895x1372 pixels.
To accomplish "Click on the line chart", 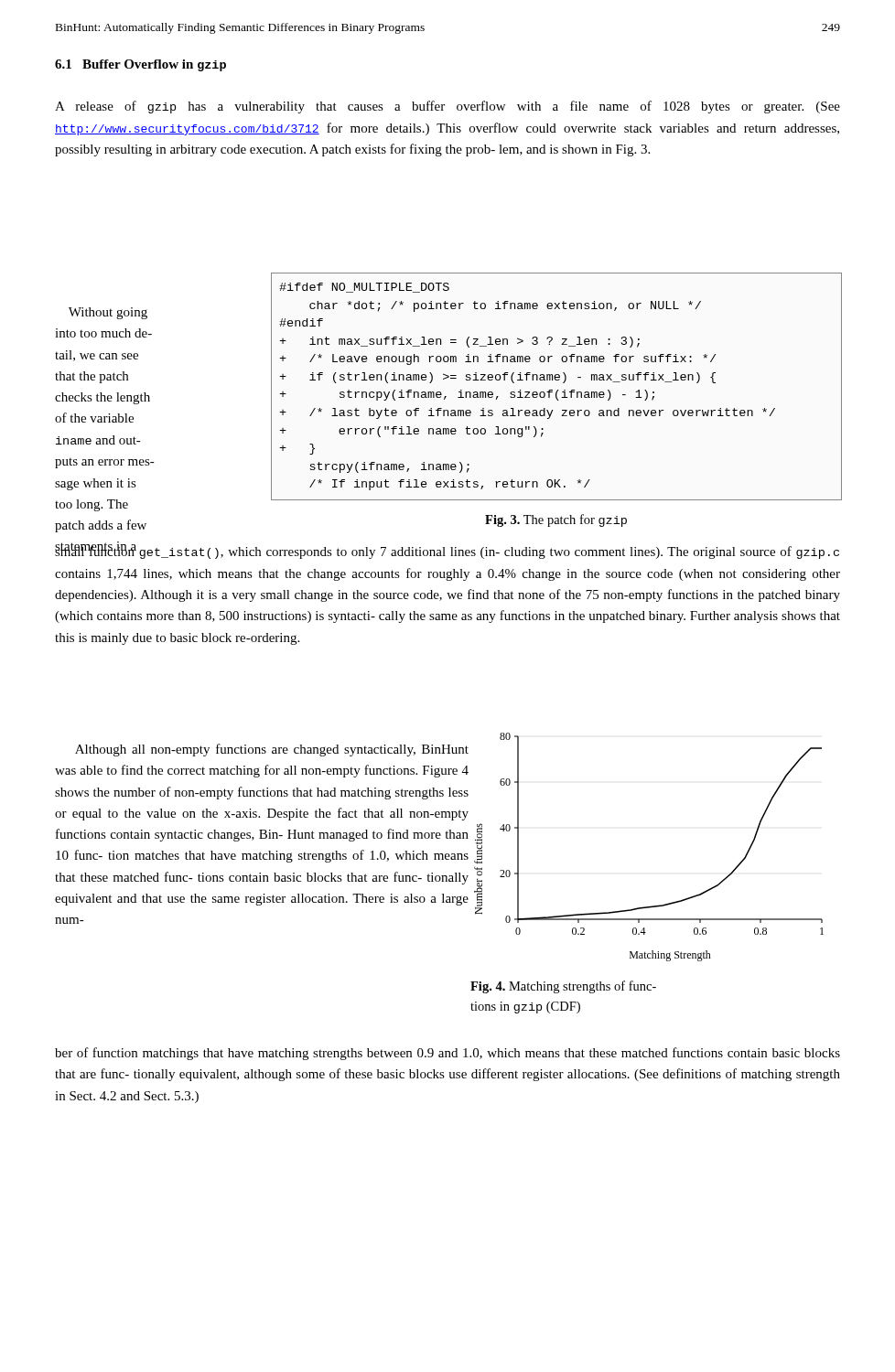I will (655, 846).
